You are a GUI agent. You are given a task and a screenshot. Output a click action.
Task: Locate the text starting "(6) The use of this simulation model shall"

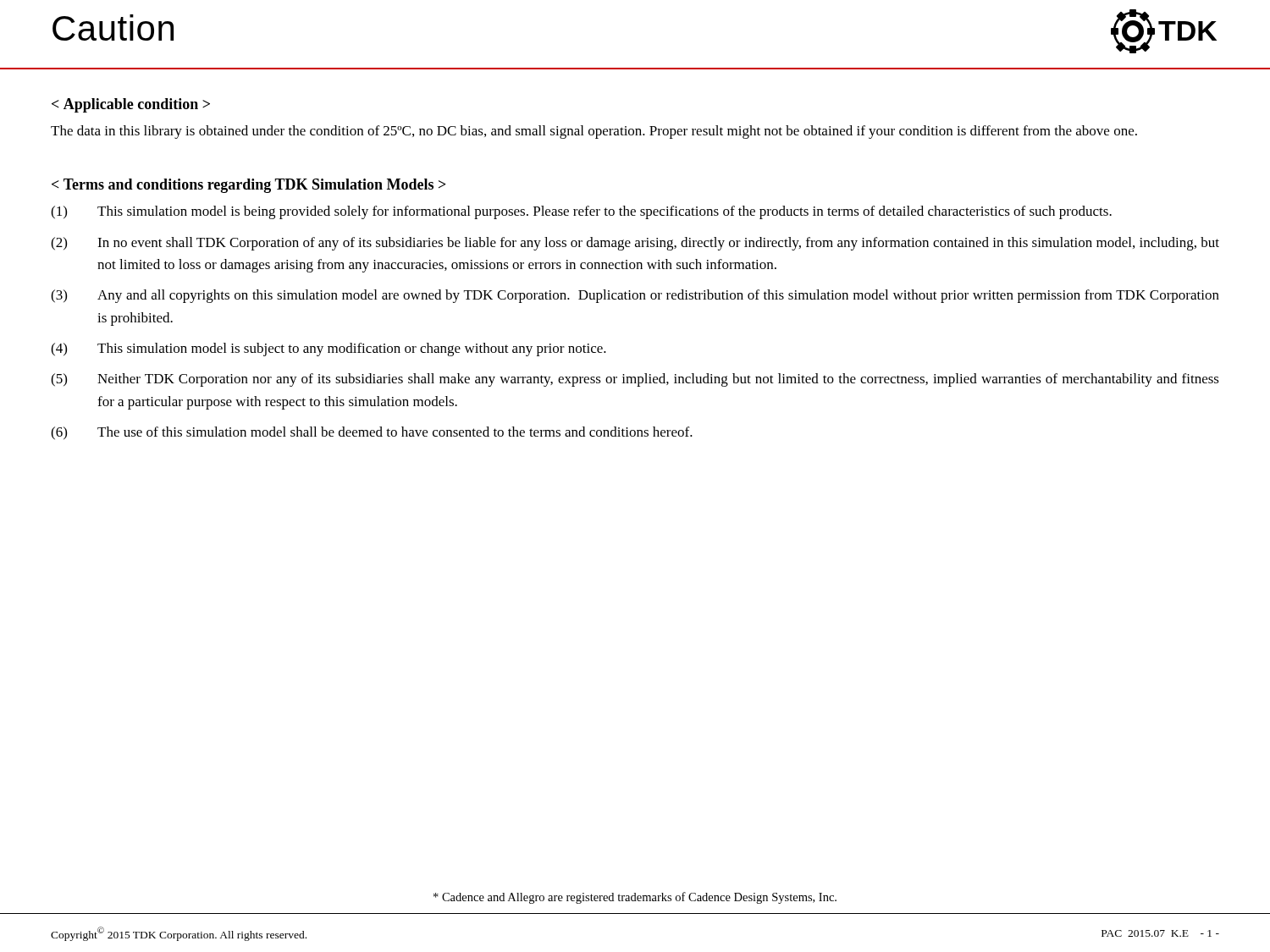click(x=635, y=433)
